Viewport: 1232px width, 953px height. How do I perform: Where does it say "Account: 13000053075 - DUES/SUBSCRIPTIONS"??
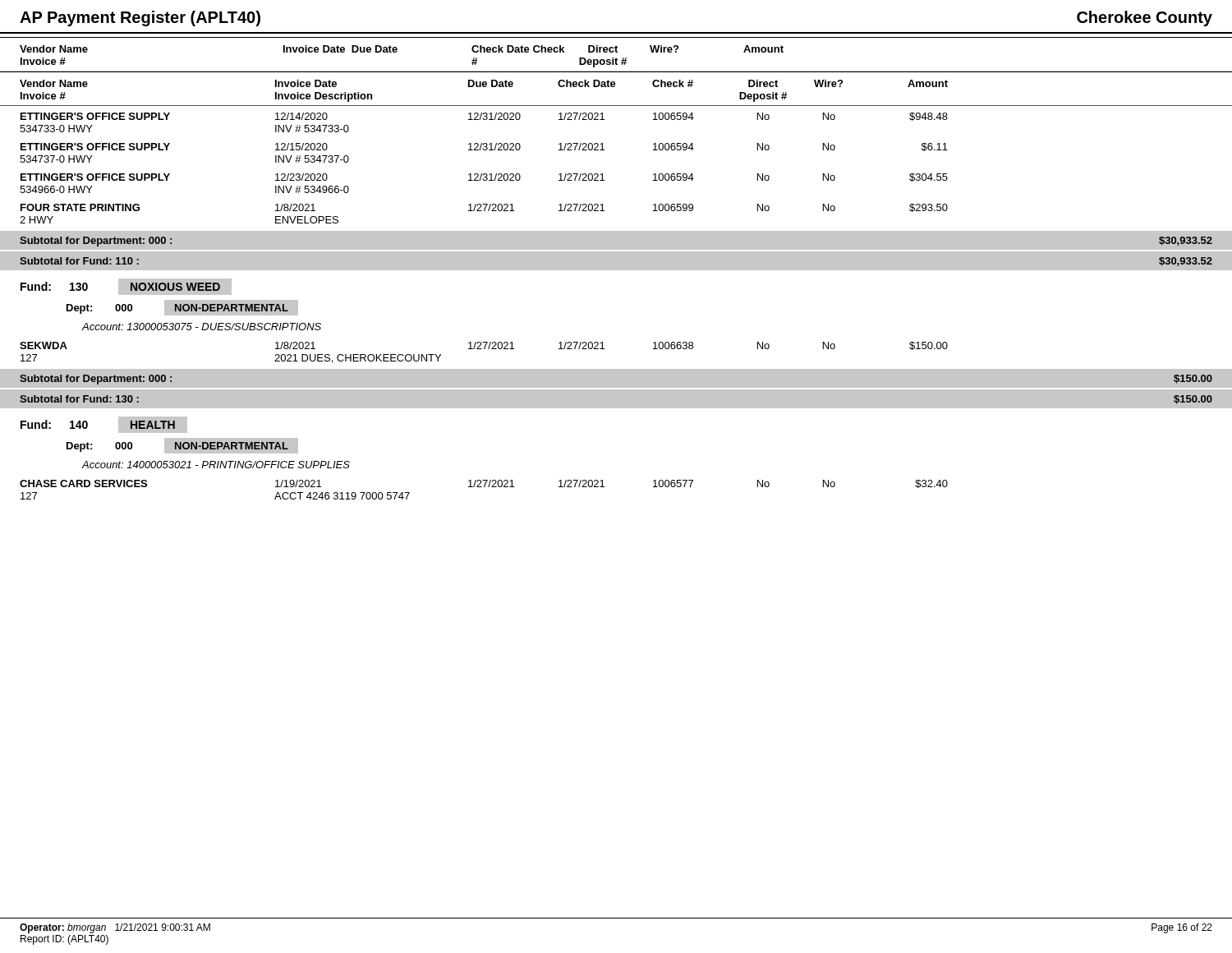tap(202, 327)
